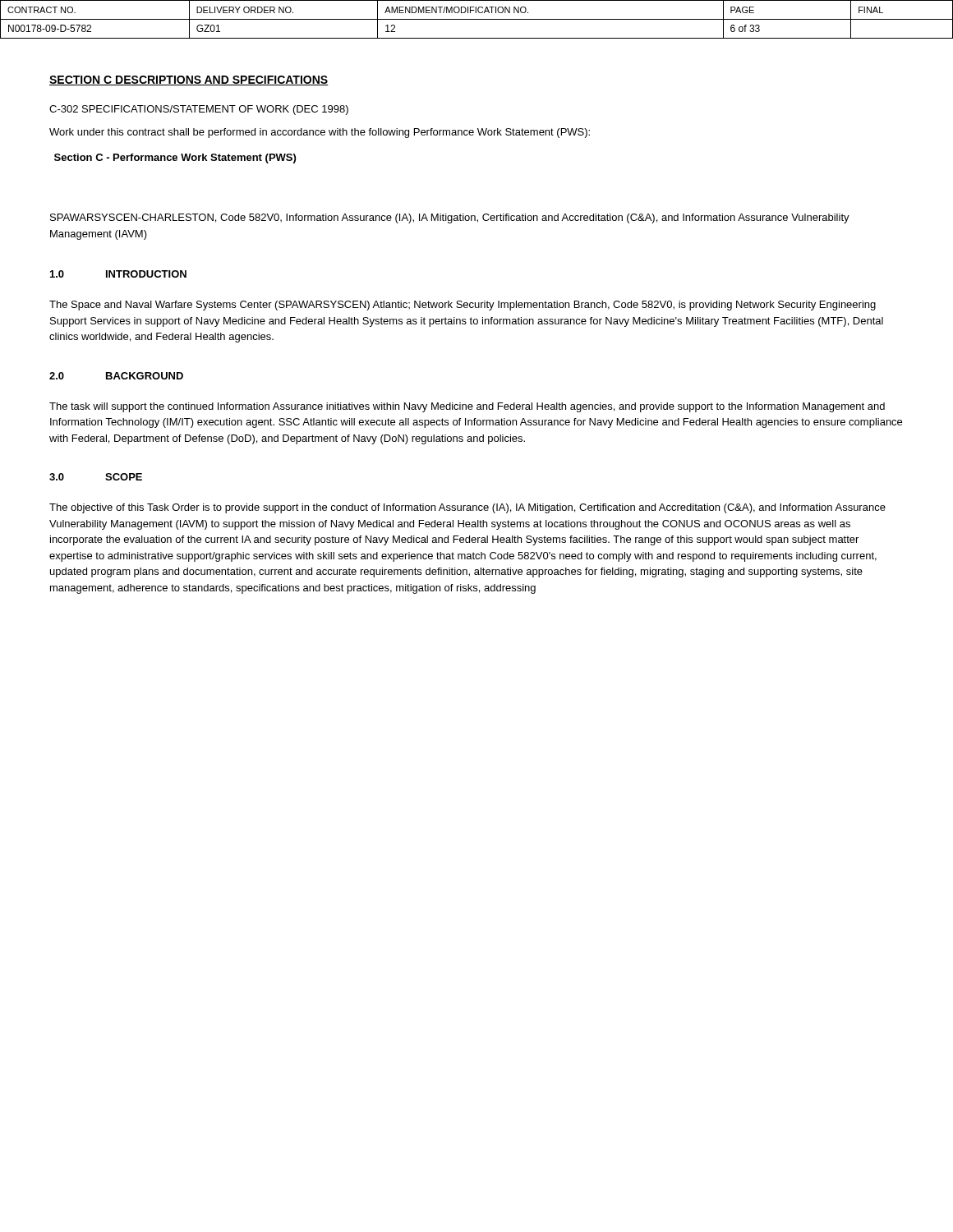953x1232 pixels.
Task: Select the section header with the text "SECTION C DESCRIPTIONS"
Action: (189, 80)
